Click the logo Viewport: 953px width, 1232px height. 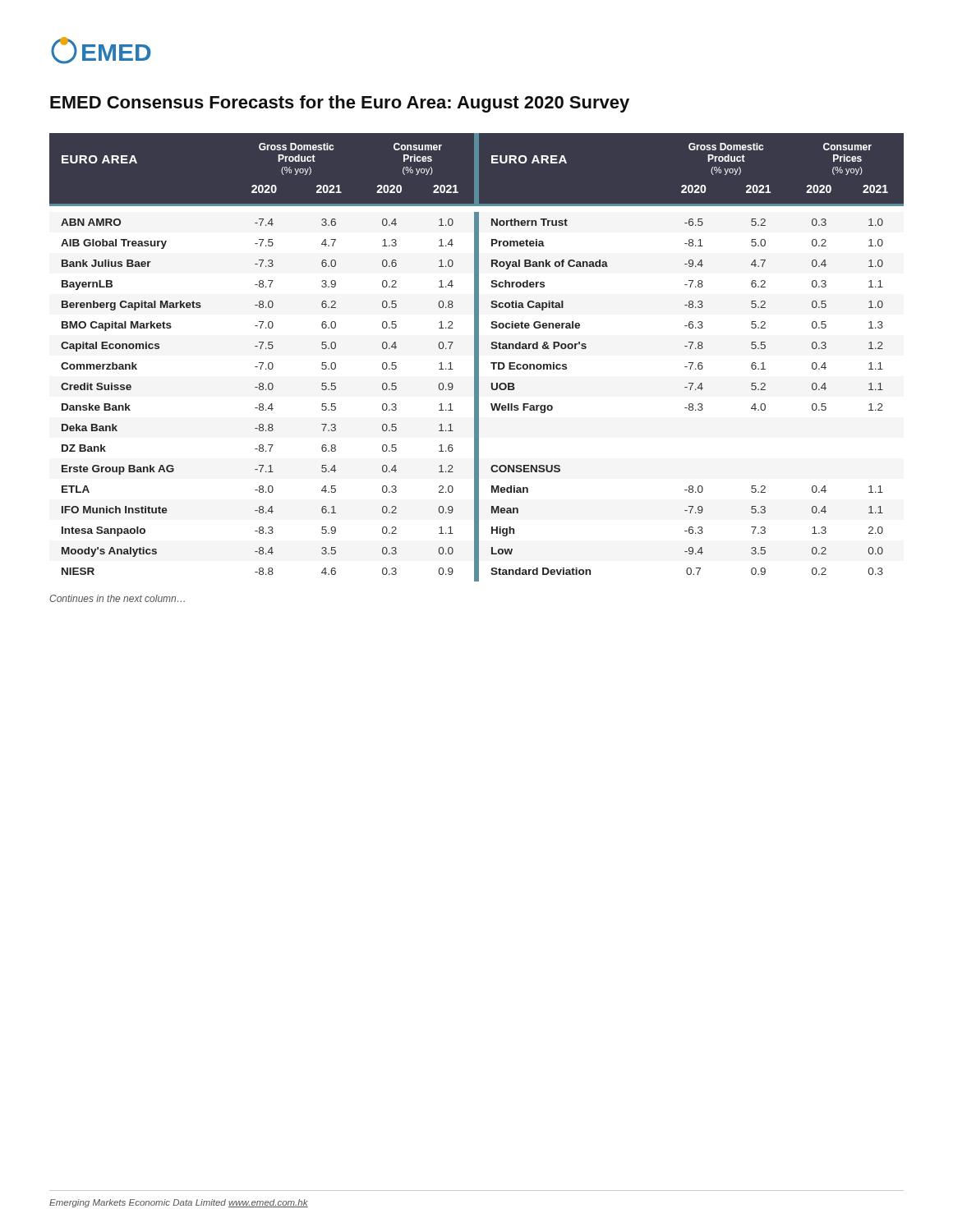pos(476,52)
